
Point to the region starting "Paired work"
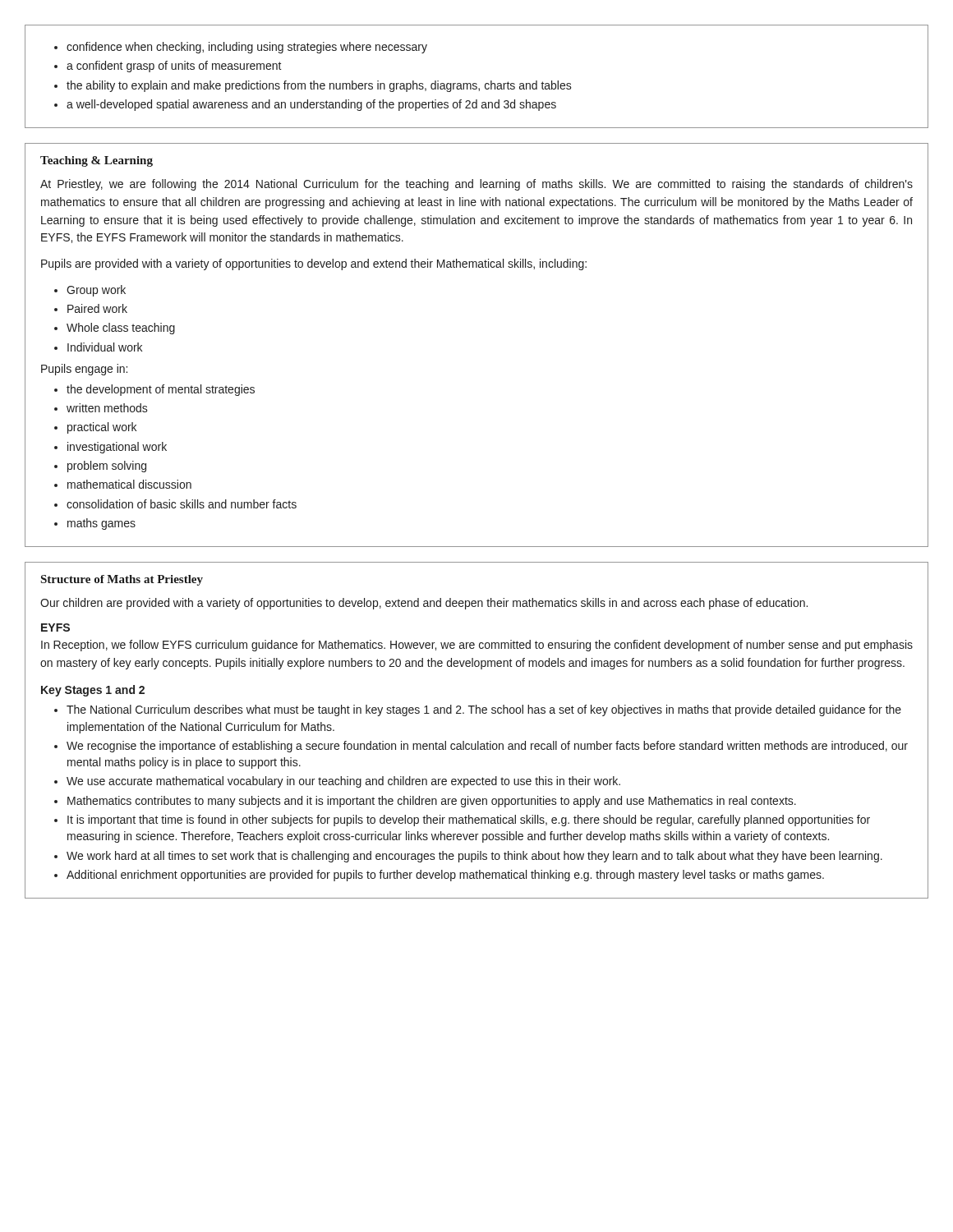pos(97,308)
